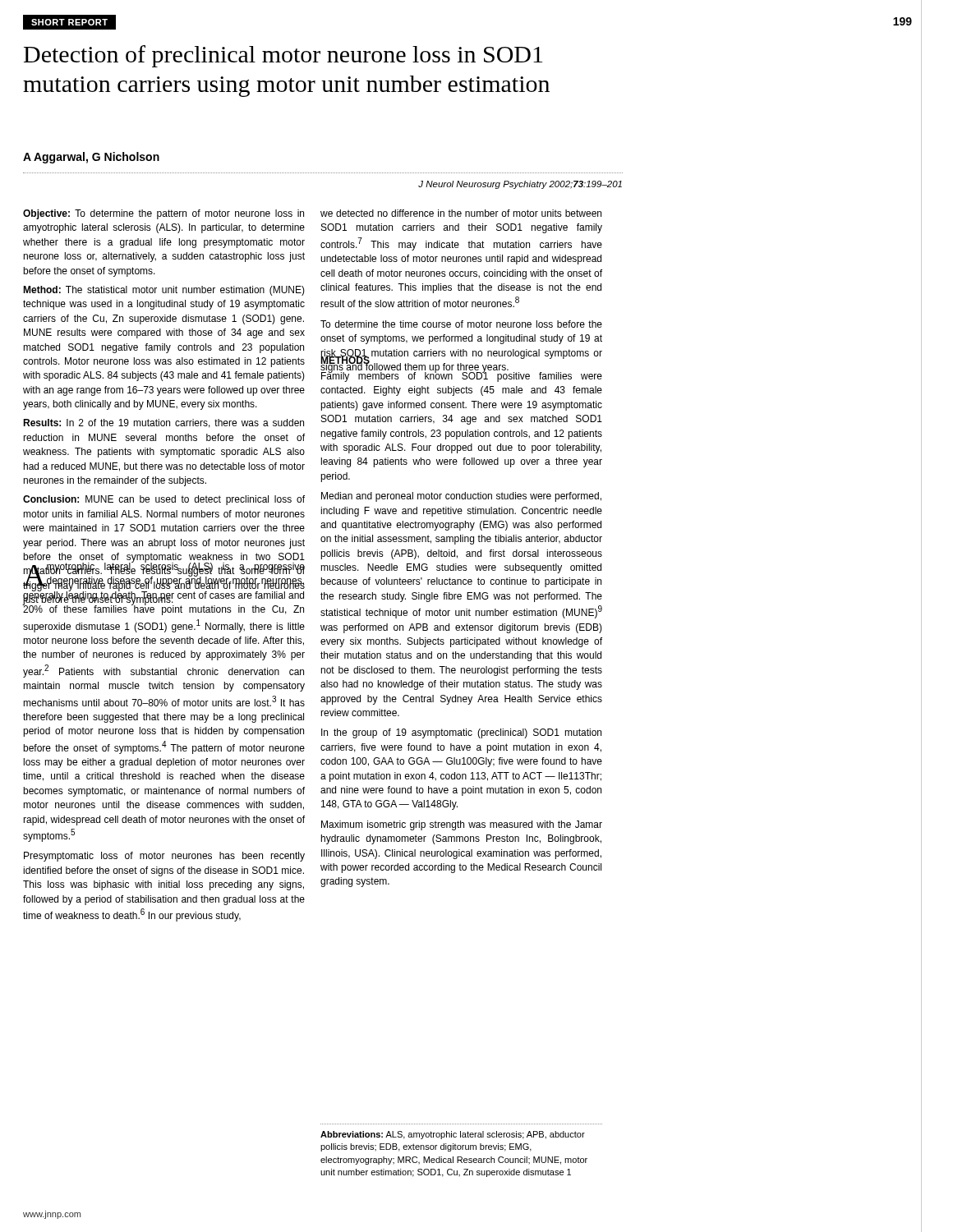Select the text block containing "Objective: To determine the pattern"
953x1232 pixels.
[164, 407]
